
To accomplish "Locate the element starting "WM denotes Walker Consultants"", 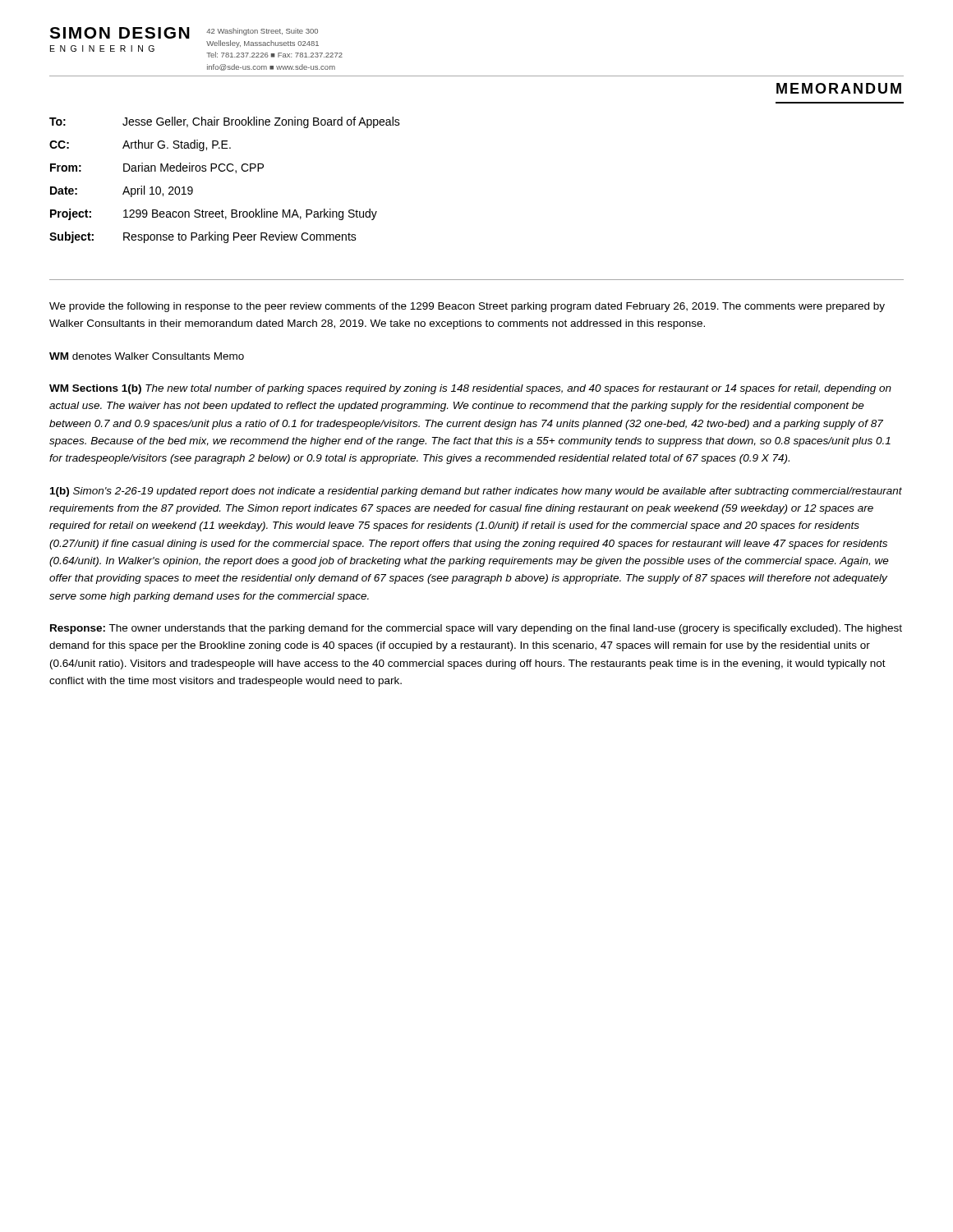I will [147, 356].
